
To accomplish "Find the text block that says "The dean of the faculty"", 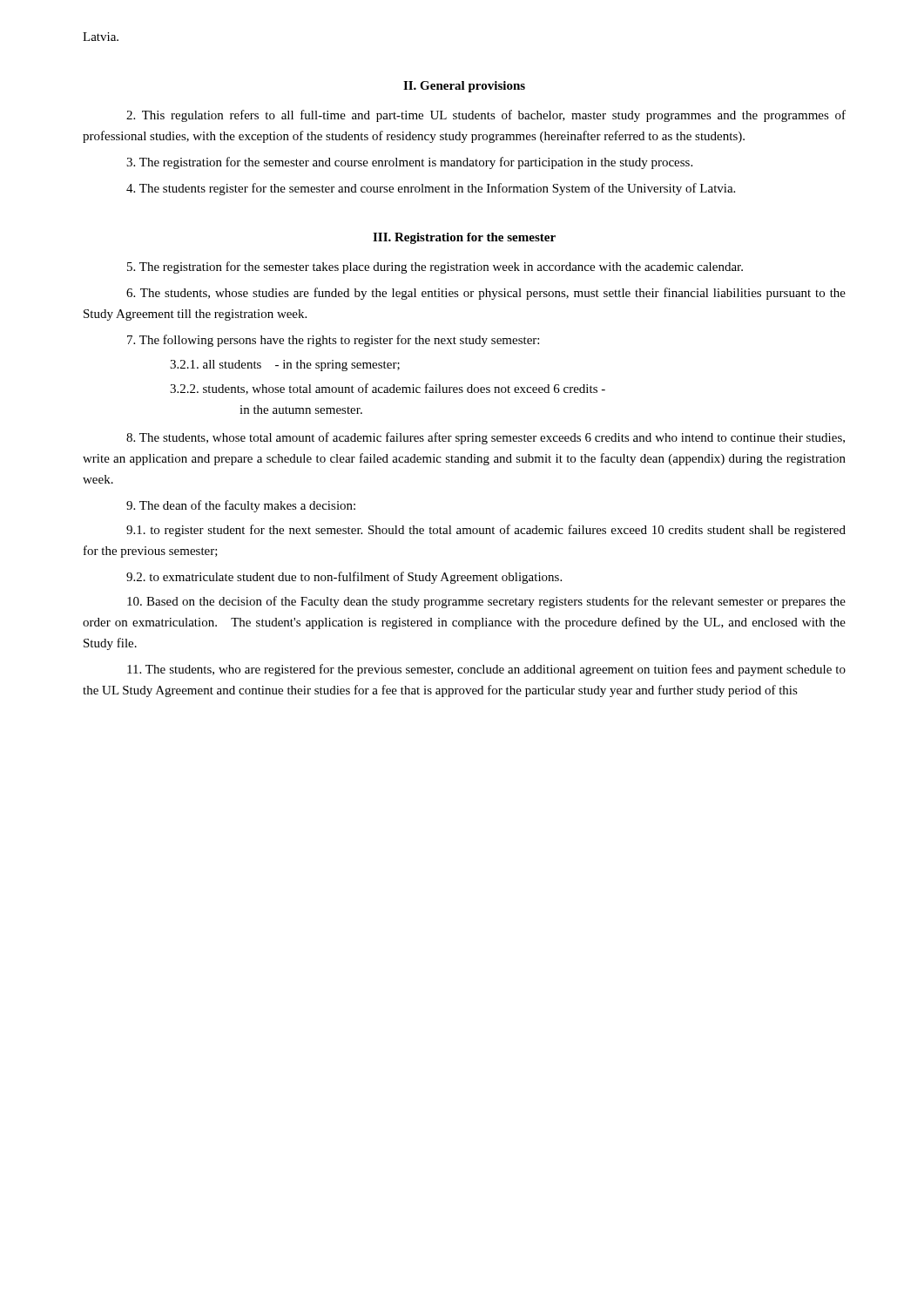I will (x=241, y=505).
